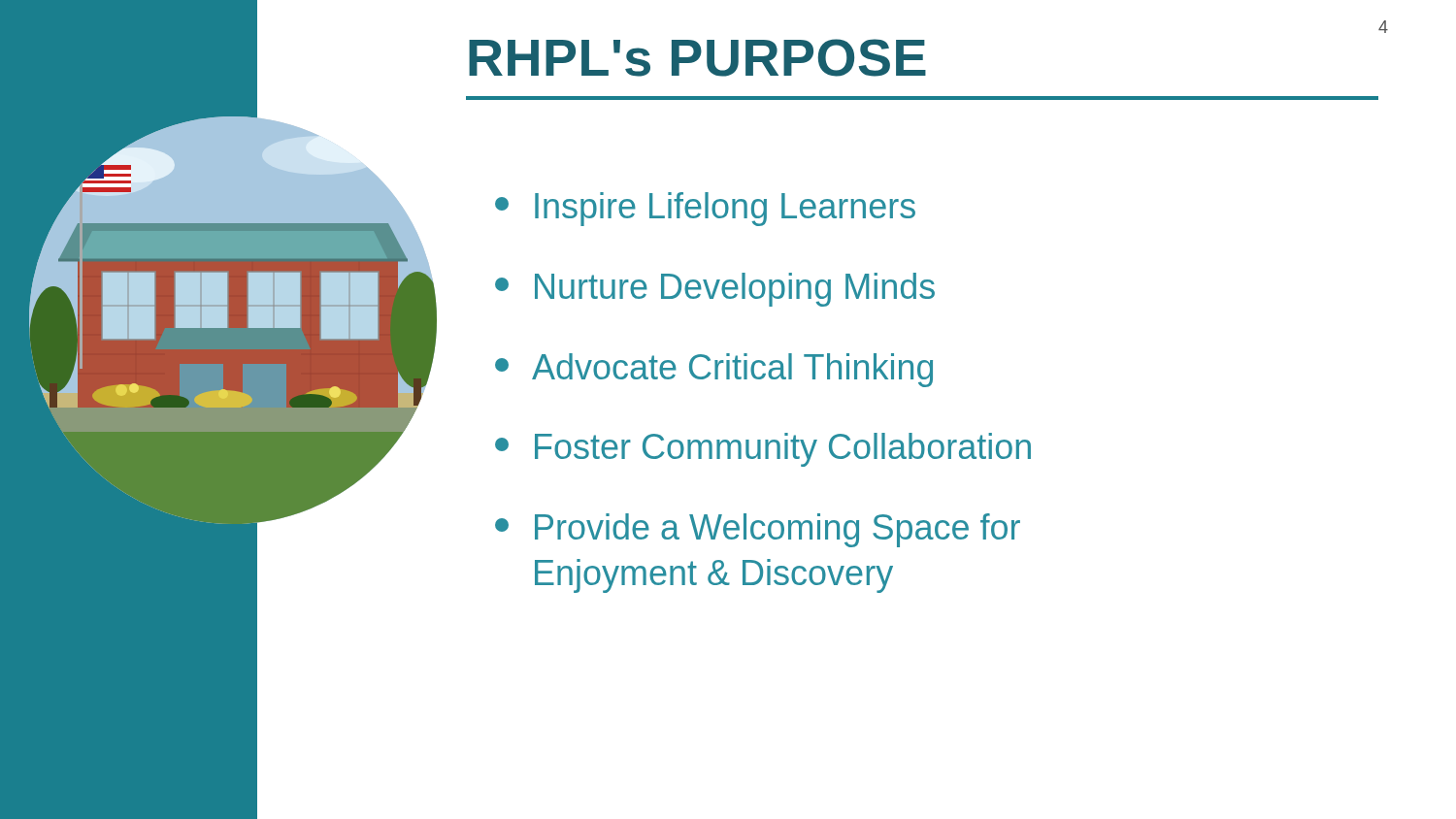Locate the title that says "RHPL's PURPOSE"
The width and height of the screenshot is (1456, 819).
pos(922,65)
